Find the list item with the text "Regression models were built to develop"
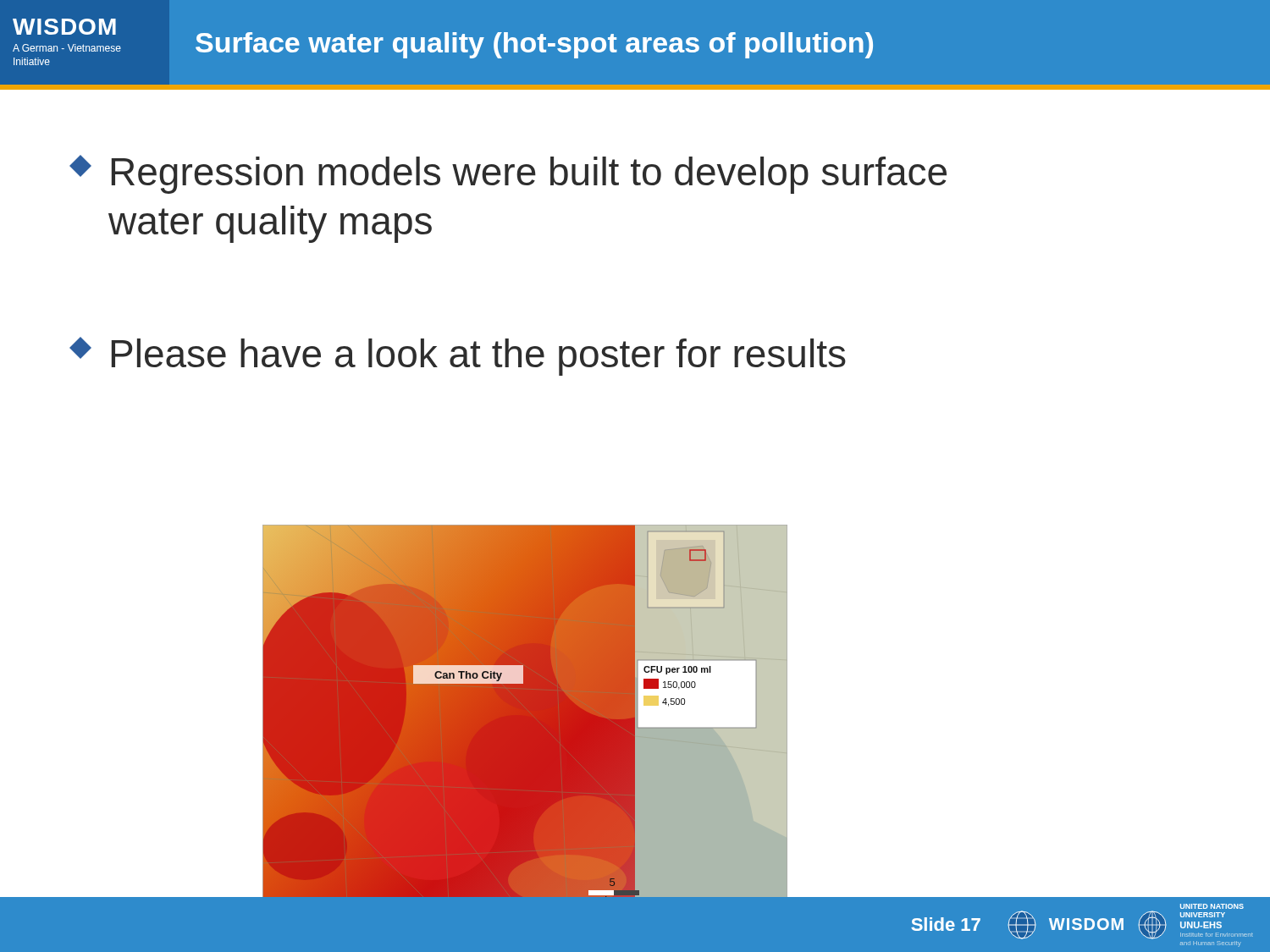Screen dimensions: 952x1270 point(508,197)
